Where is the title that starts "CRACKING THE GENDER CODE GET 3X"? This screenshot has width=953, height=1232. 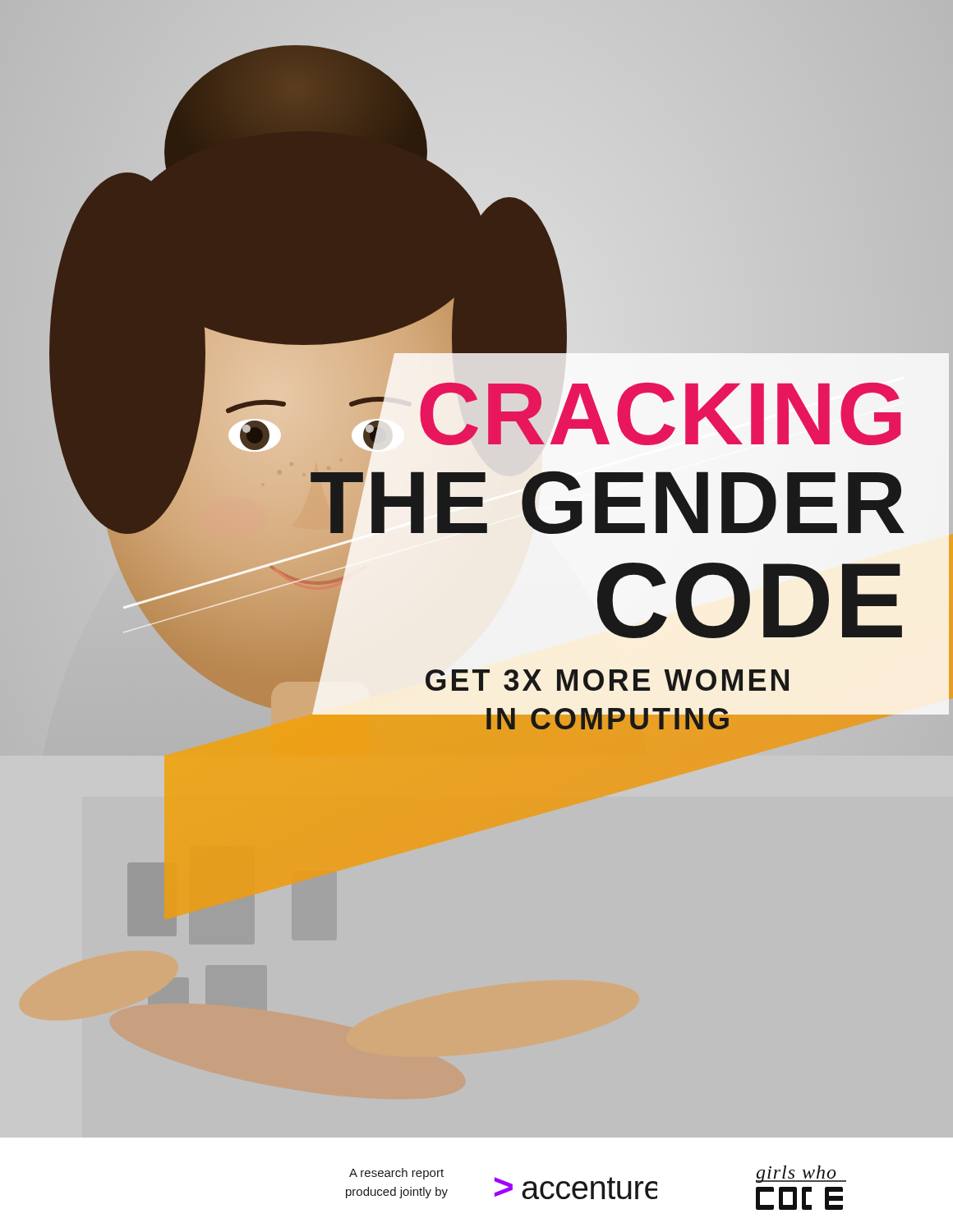609,554
